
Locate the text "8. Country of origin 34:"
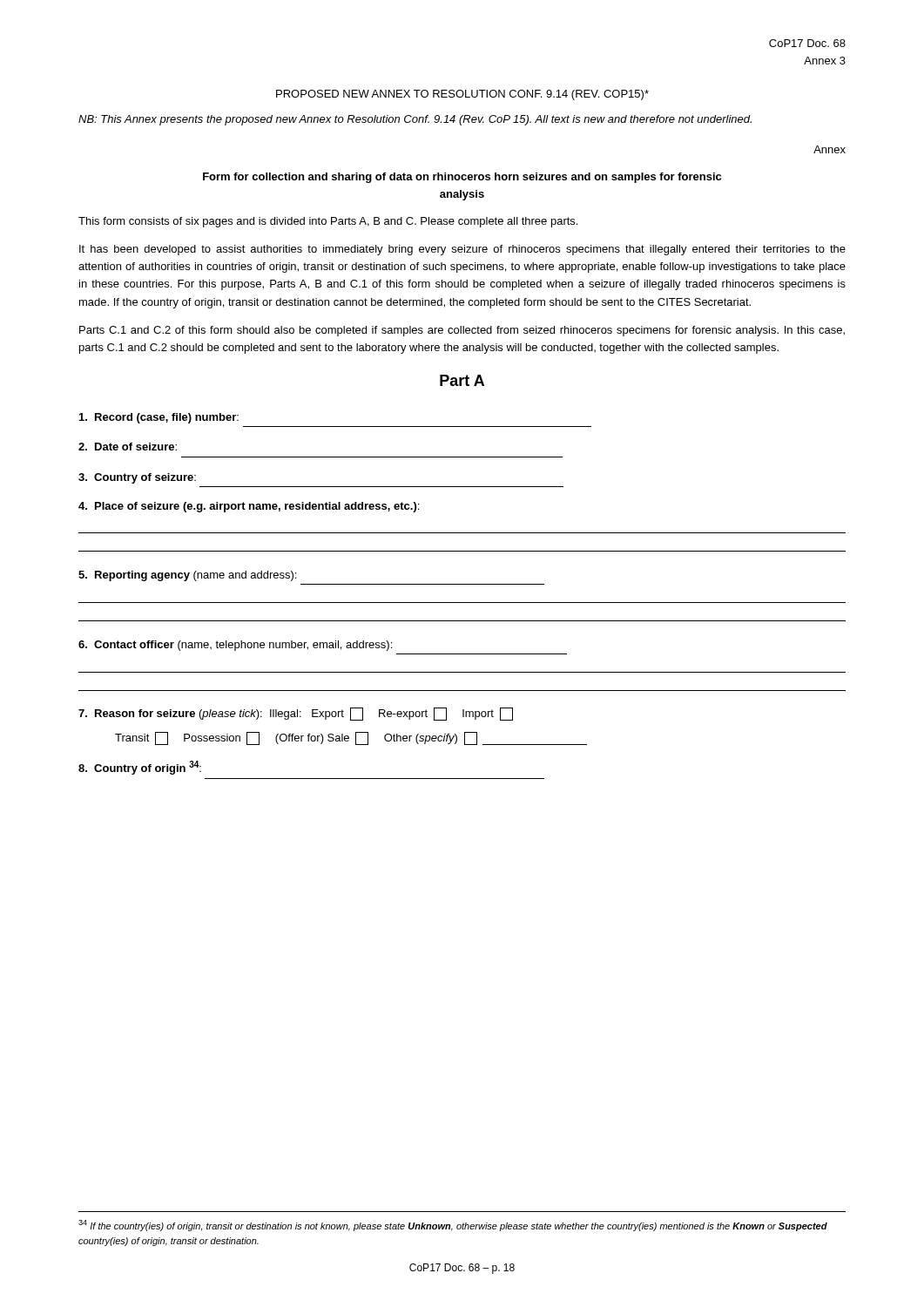[312, 768]
